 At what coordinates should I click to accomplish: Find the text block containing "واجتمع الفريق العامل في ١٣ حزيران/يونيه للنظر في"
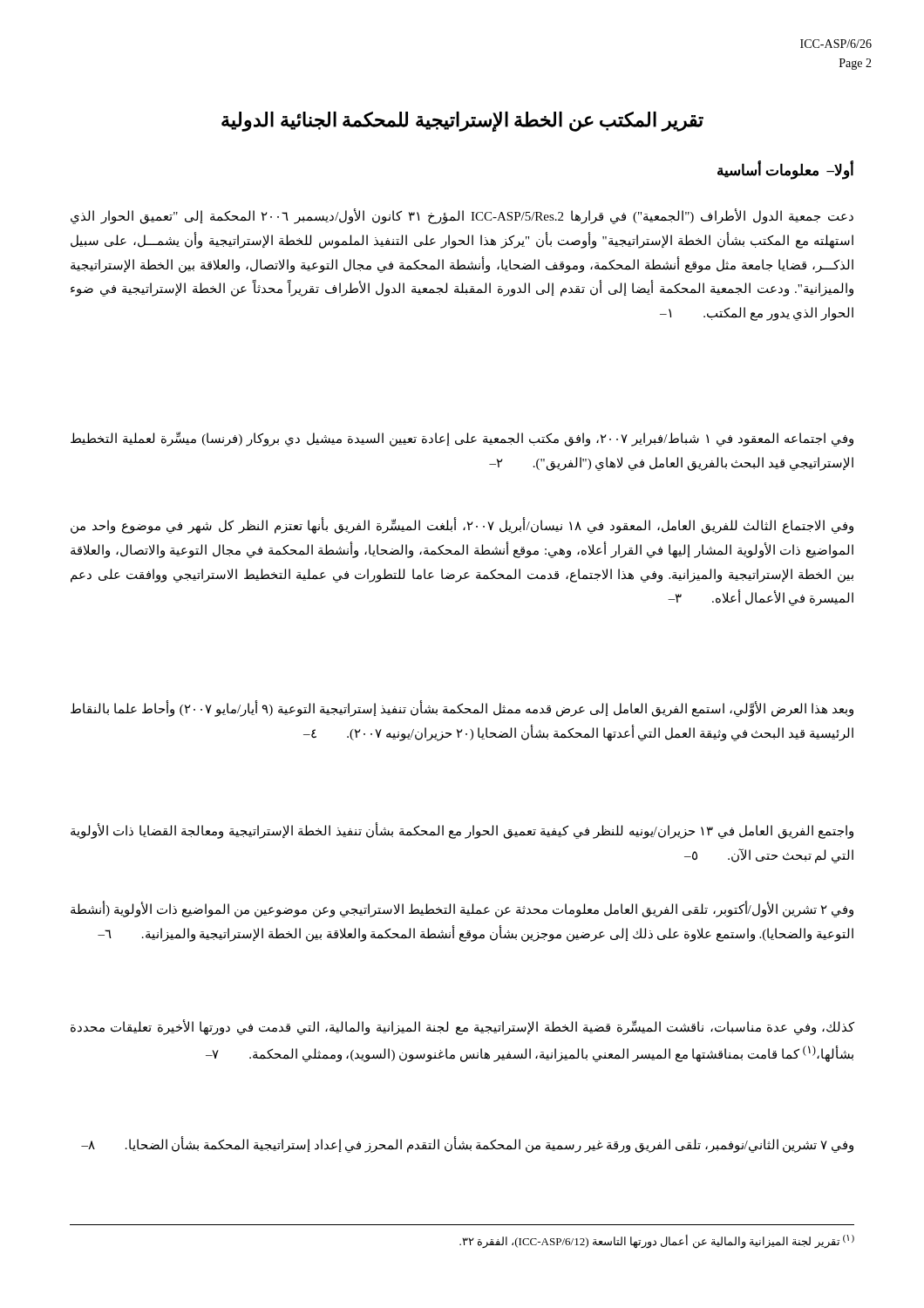[x=462, y=843]
